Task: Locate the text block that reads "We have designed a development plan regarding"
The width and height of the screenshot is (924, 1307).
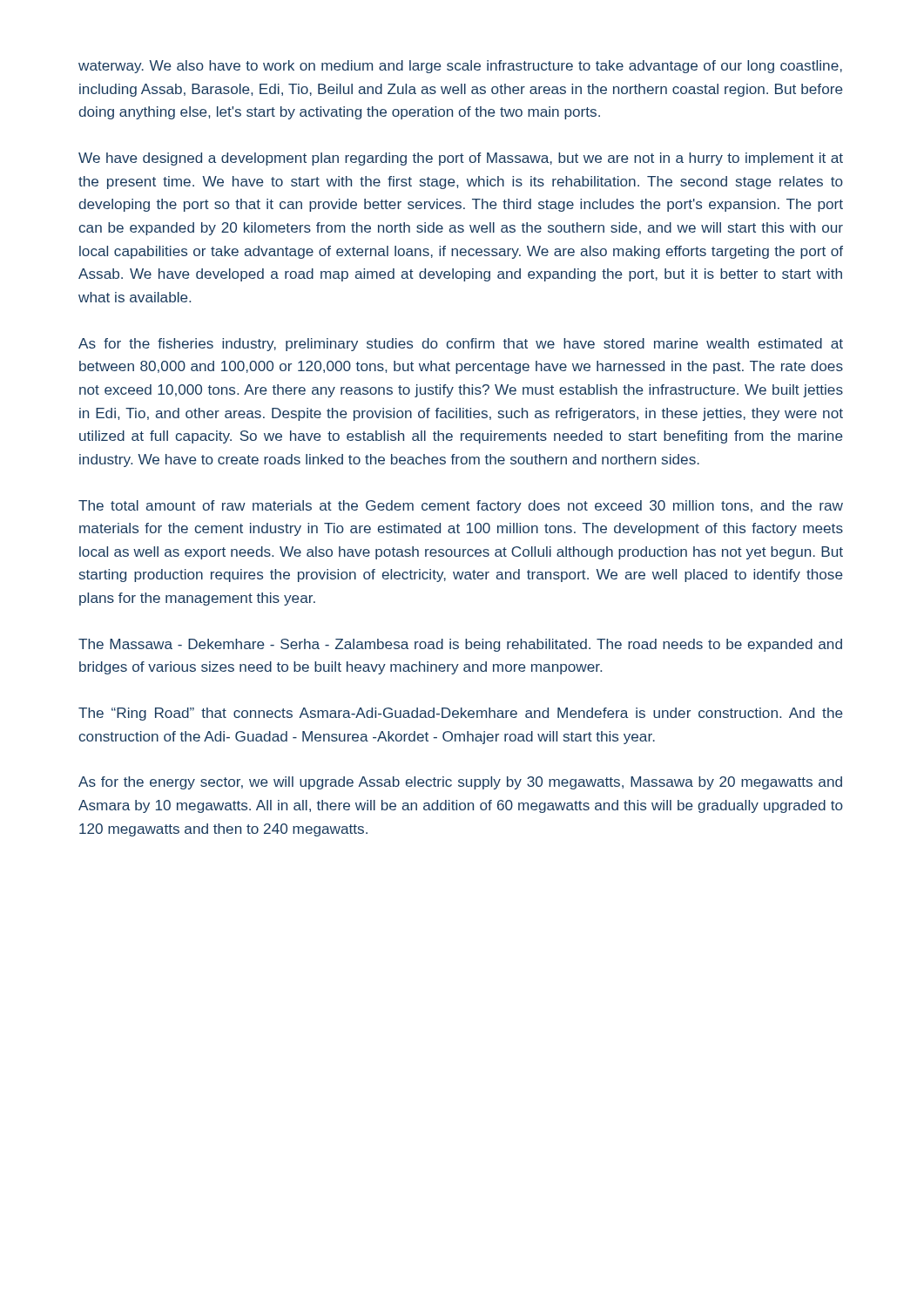Action: [461, 227]
